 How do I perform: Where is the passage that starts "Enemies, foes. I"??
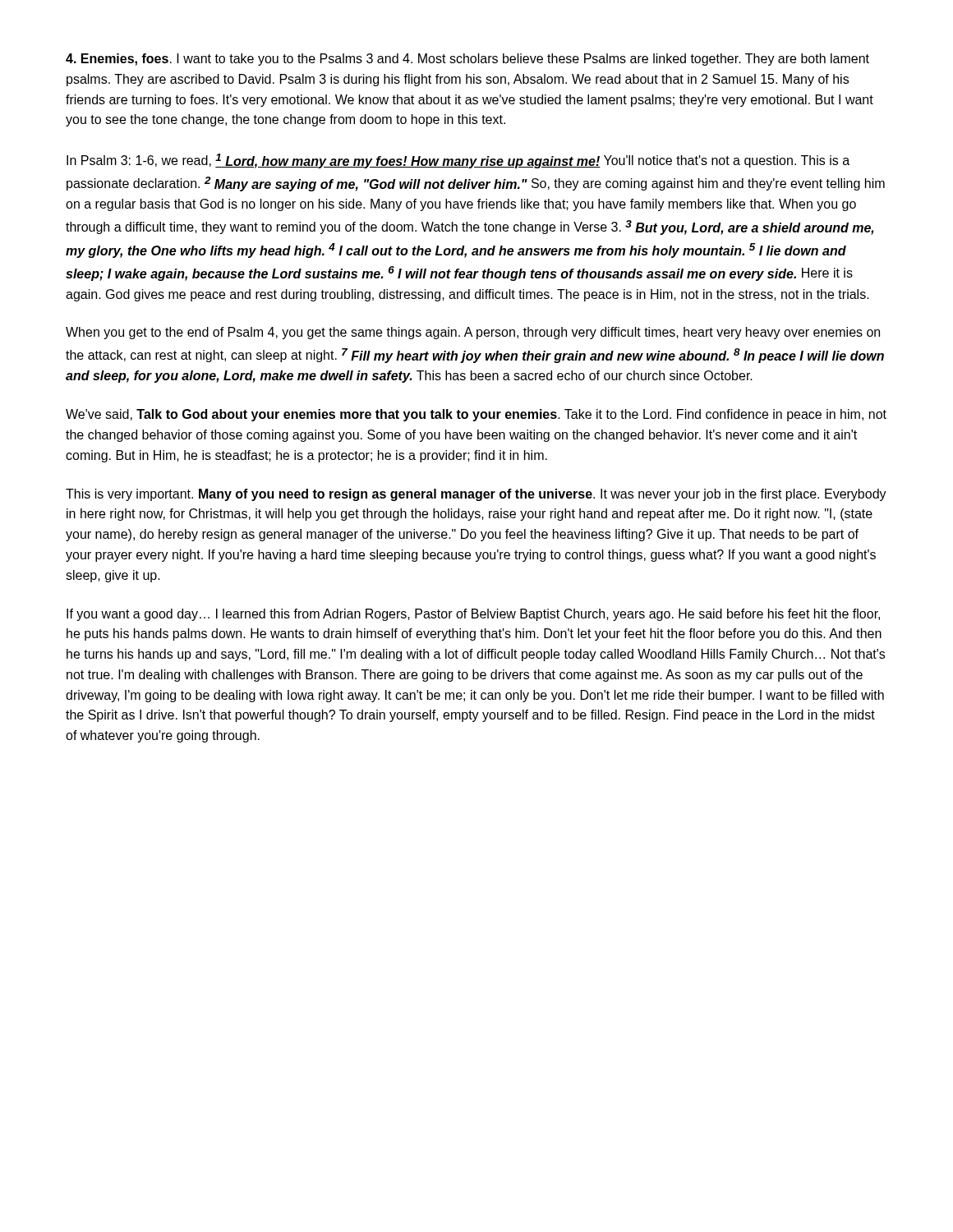pos(469,89)
